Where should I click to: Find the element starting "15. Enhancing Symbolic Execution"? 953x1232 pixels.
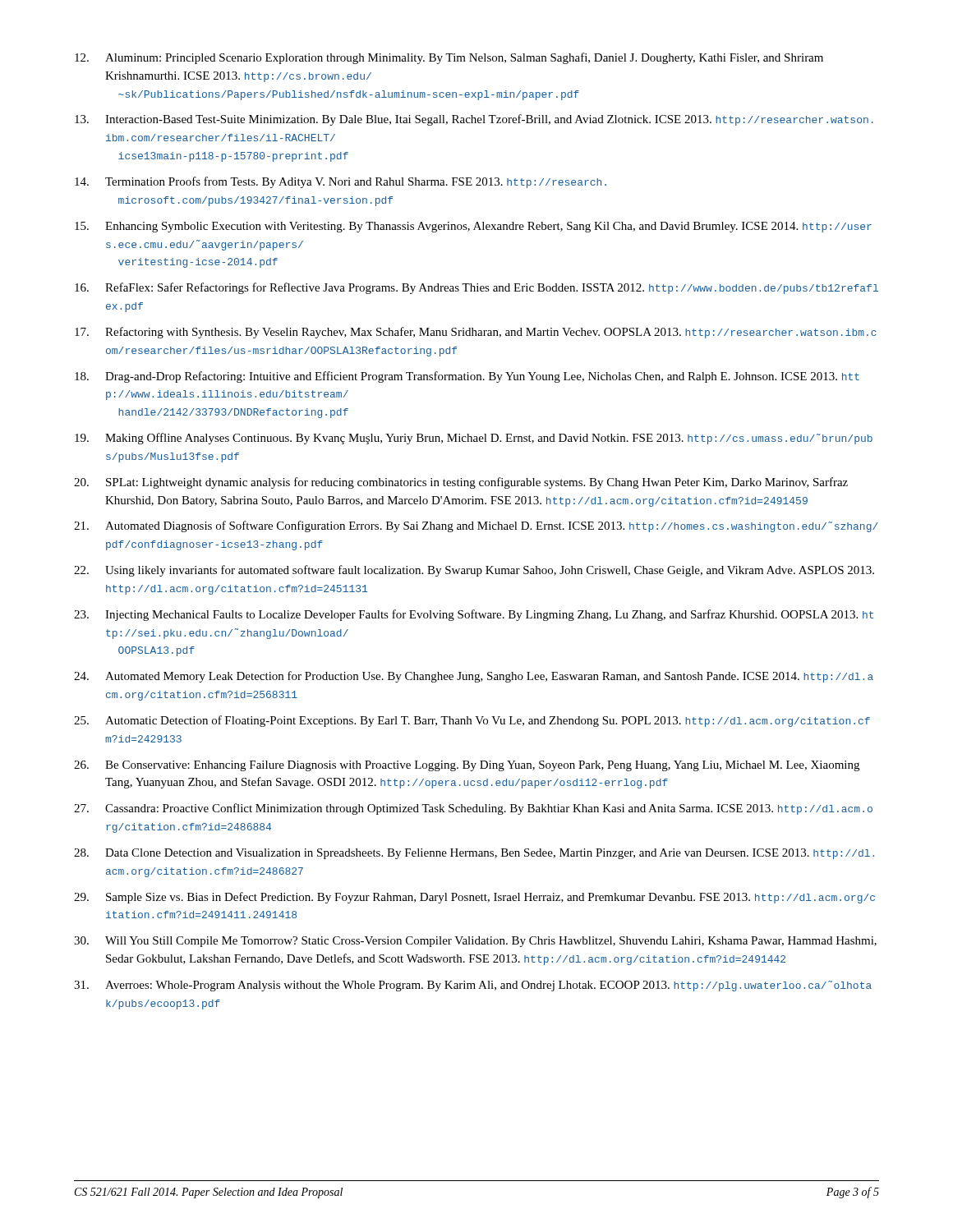tap(473, 227)
